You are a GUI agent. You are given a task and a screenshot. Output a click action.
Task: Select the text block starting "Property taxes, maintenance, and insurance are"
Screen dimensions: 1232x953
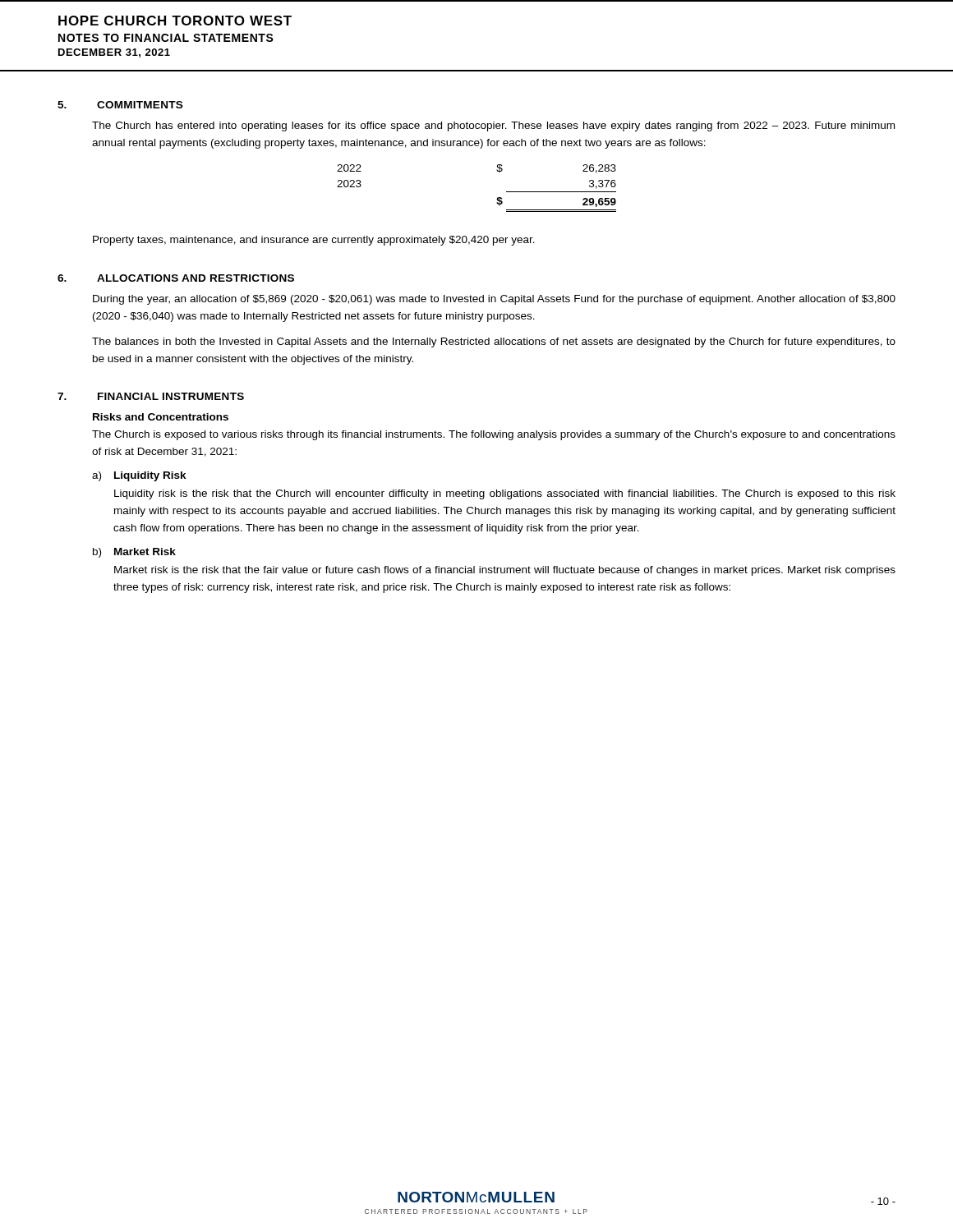click(x=314, y=239)
